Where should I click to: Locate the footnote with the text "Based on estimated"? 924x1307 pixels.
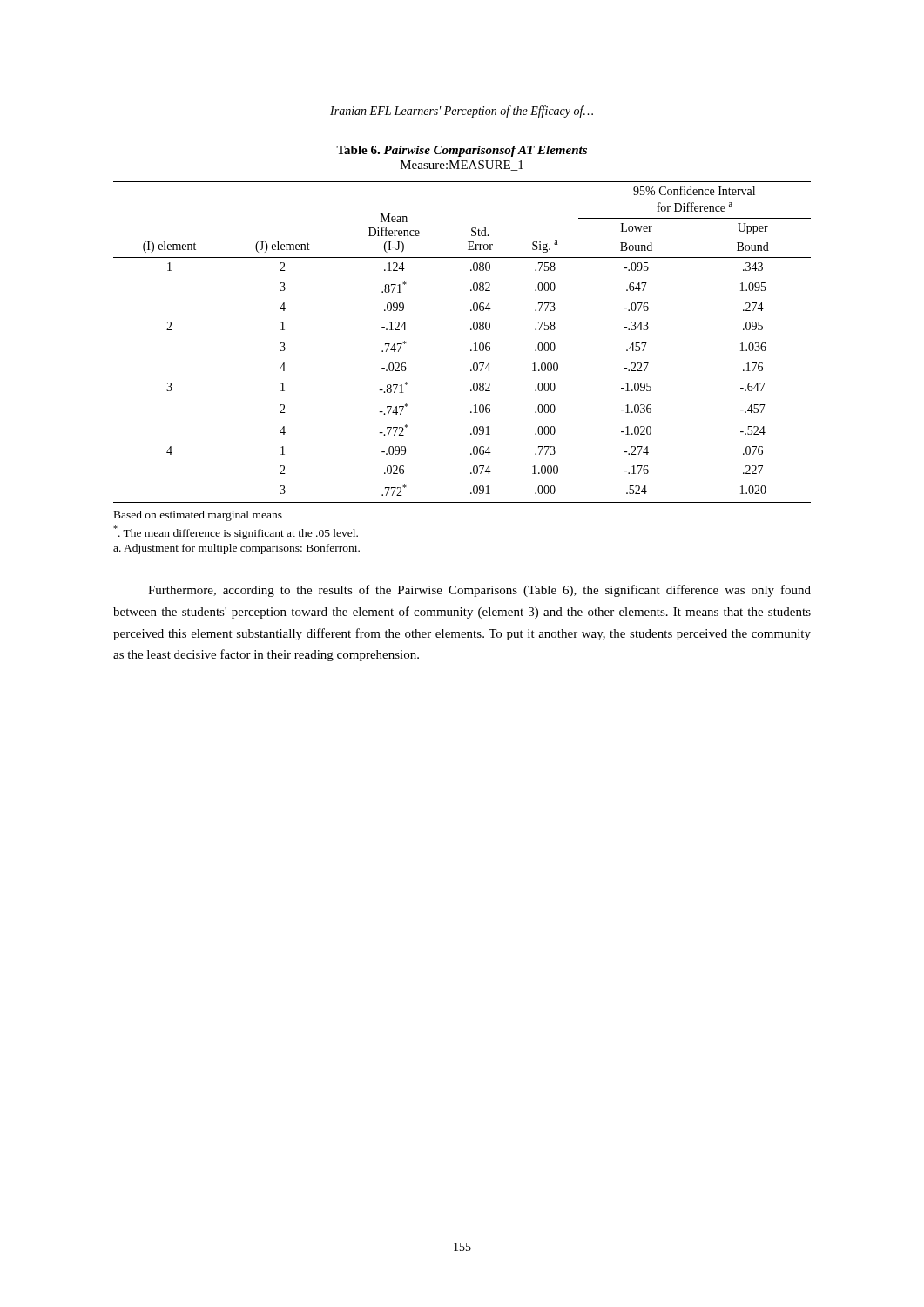click(198, 516)
